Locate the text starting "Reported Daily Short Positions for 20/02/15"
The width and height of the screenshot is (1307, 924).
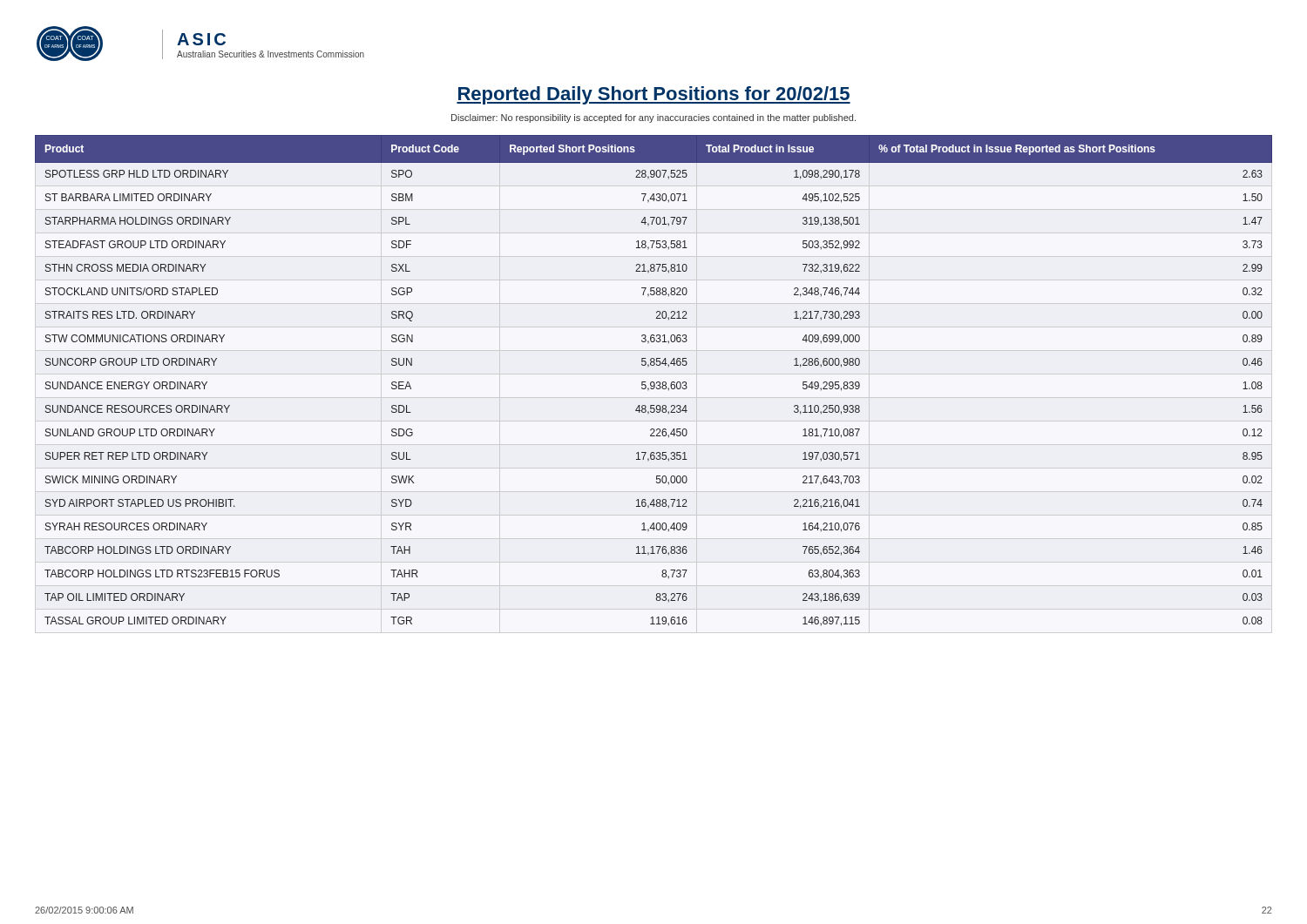coord(654,94)
